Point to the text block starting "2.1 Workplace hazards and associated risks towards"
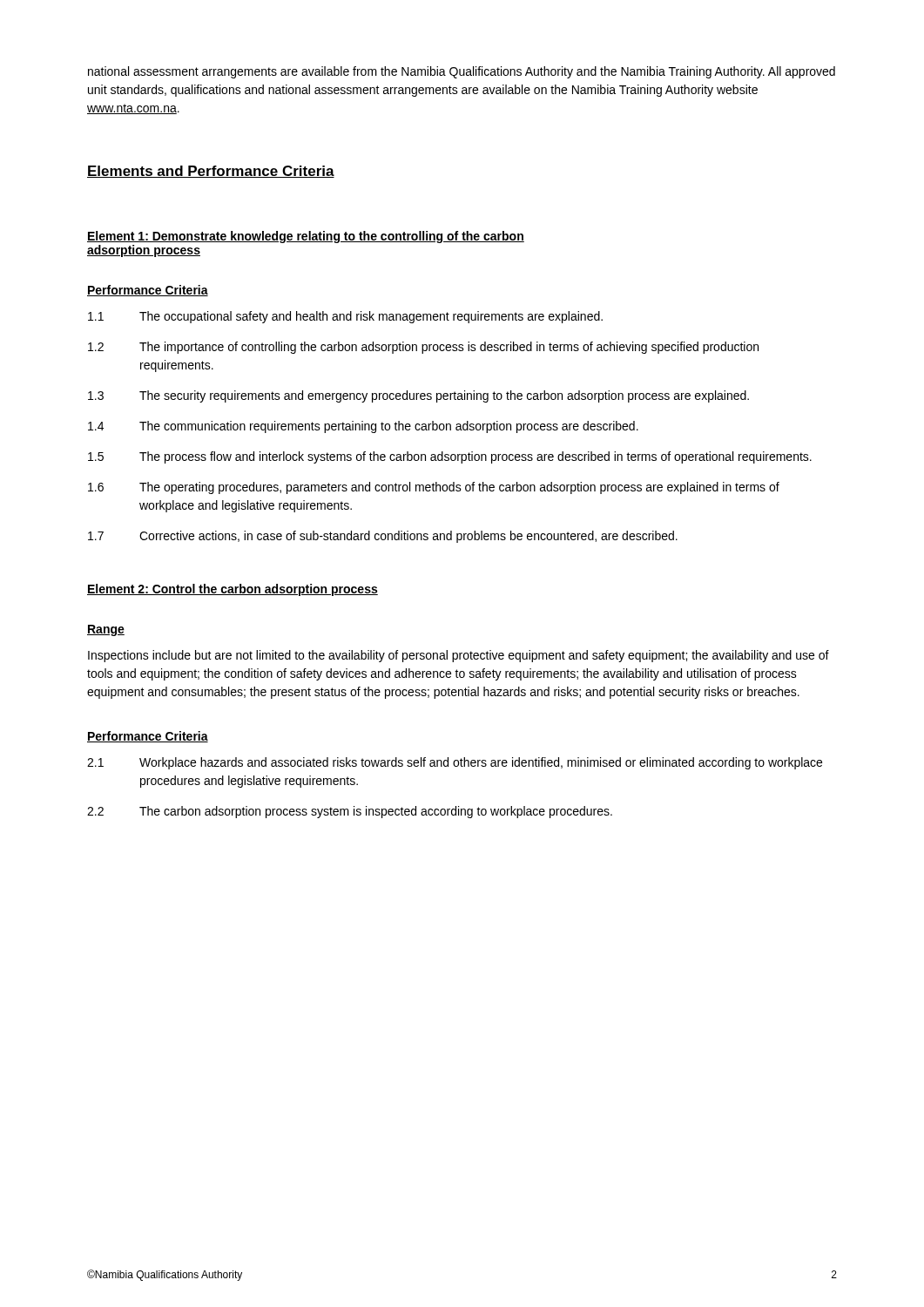Image resolution: width=924 pixels, height=1307 pixels. pos(462,772)
